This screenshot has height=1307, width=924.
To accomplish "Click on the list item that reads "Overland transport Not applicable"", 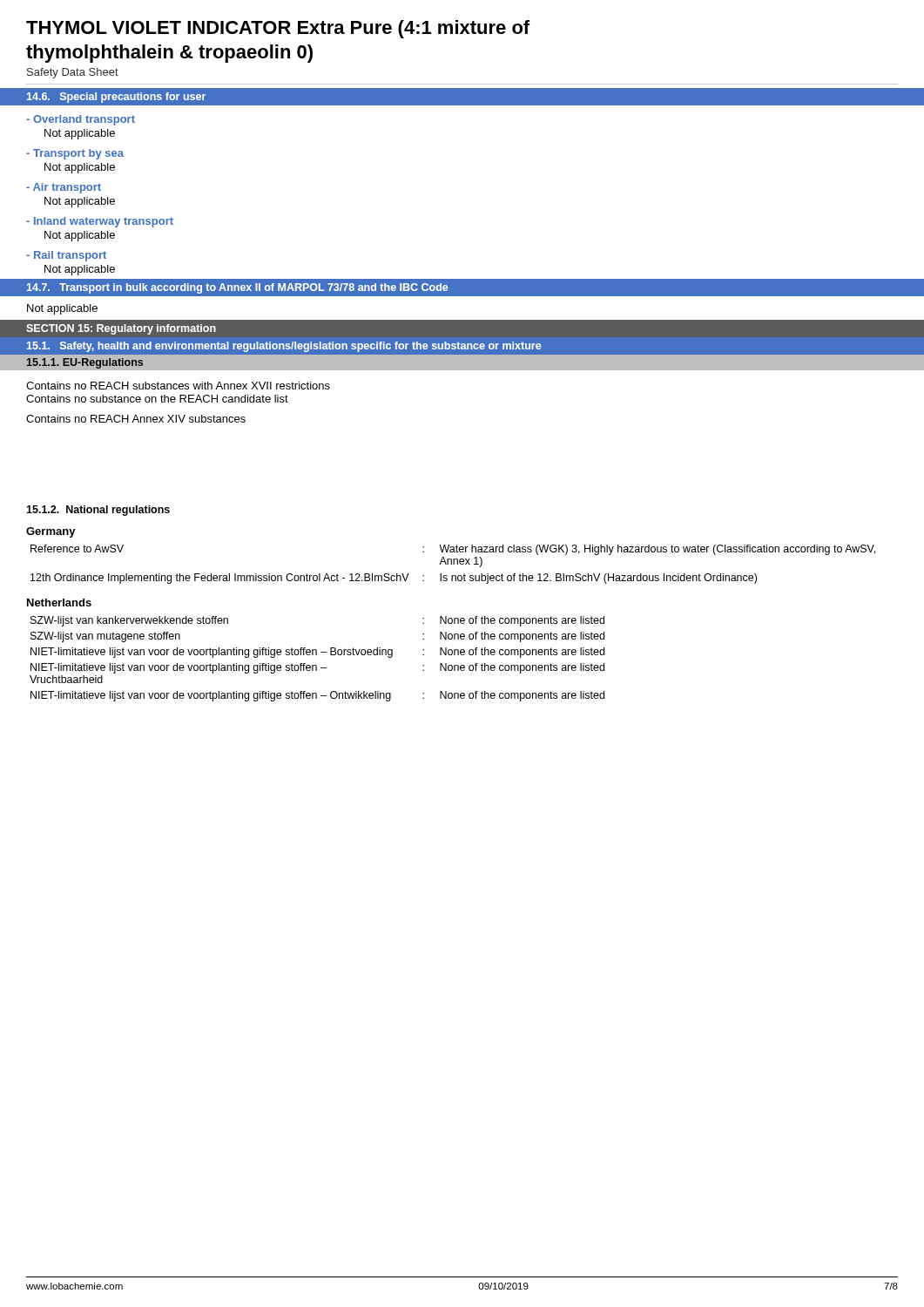I will pyautogui.click(x=81, y=120).
